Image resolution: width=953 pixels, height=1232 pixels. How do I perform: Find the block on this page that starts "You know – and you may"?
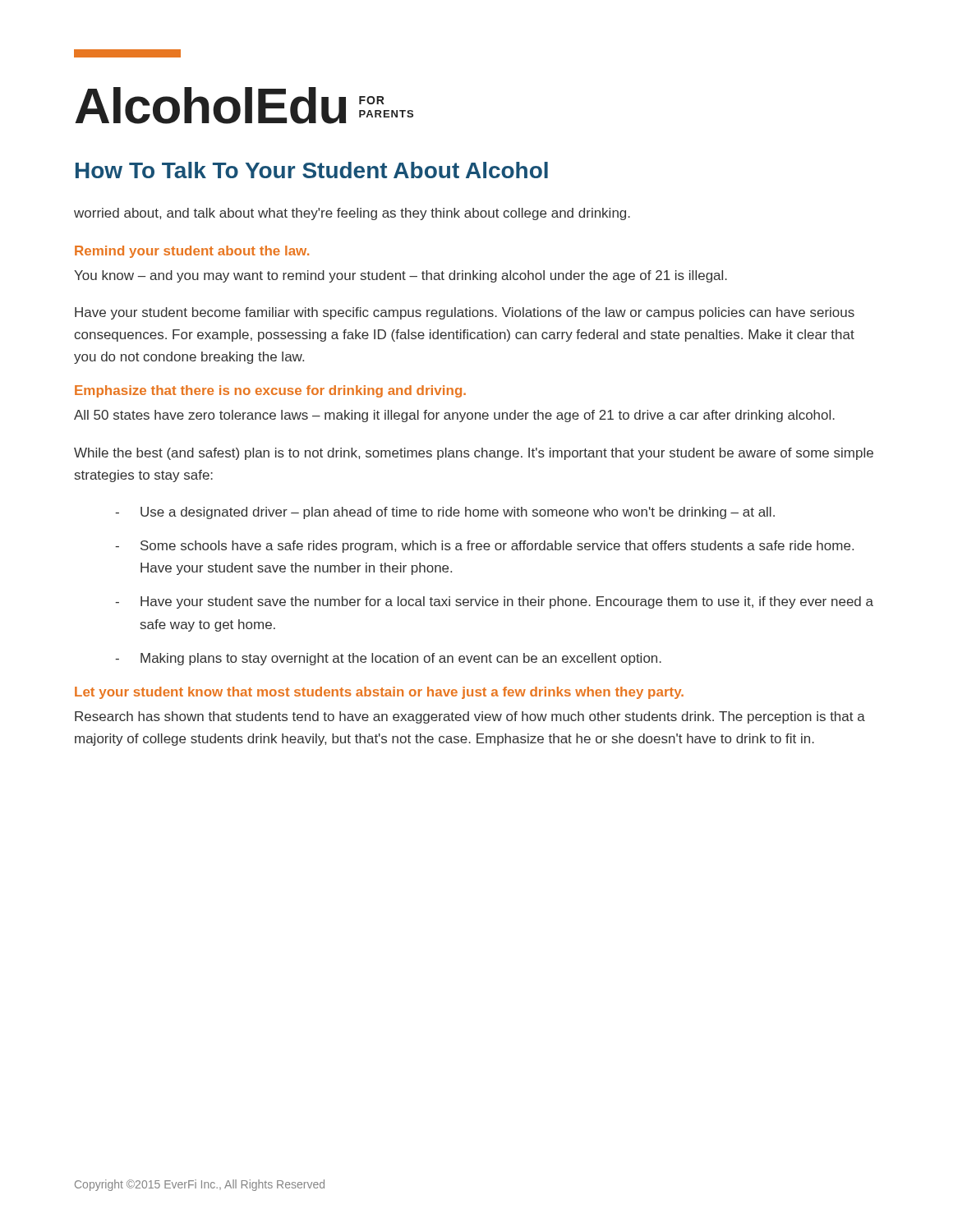401,275
